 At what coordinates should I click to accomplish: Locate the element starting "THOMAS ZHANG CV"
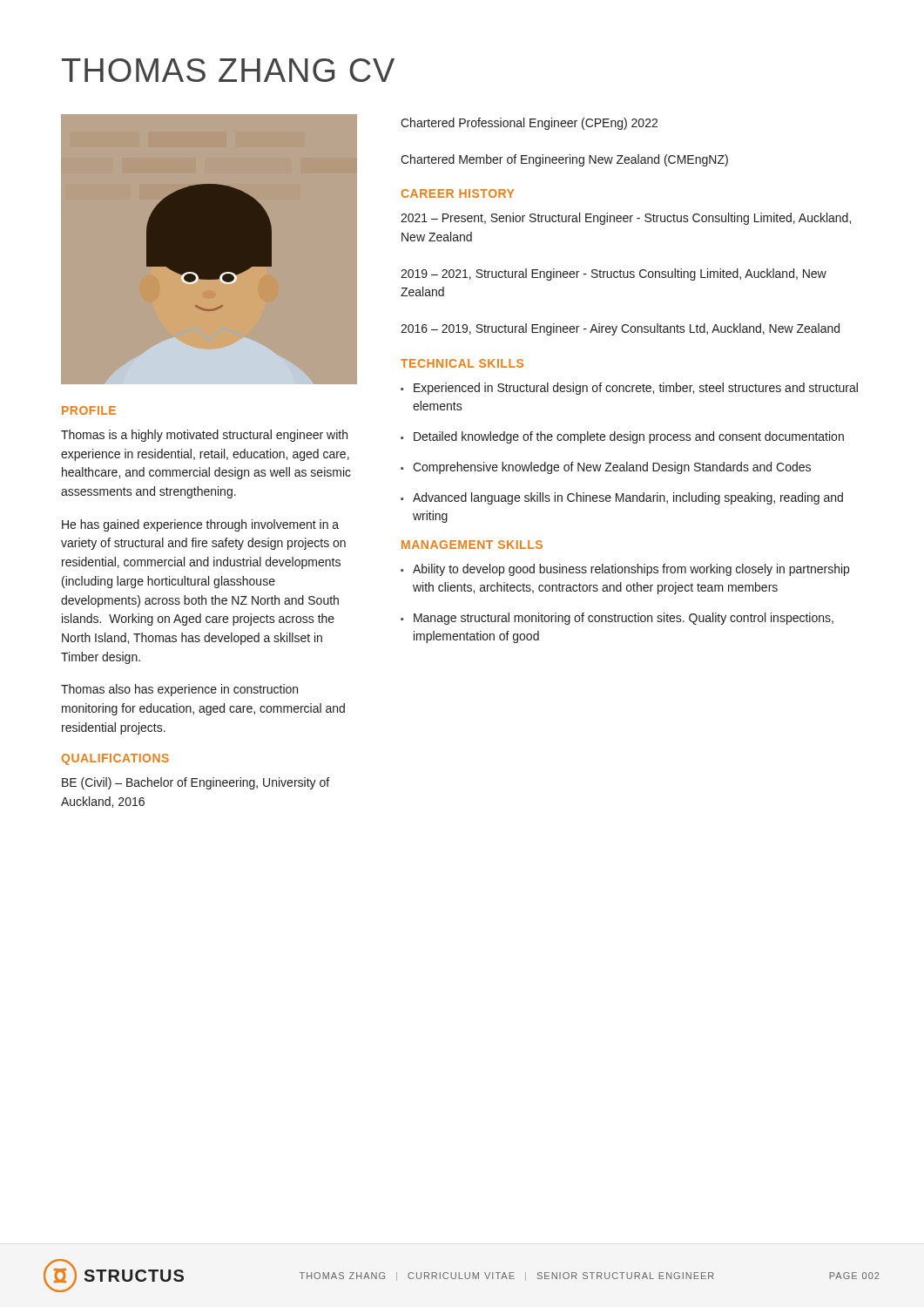228,70
